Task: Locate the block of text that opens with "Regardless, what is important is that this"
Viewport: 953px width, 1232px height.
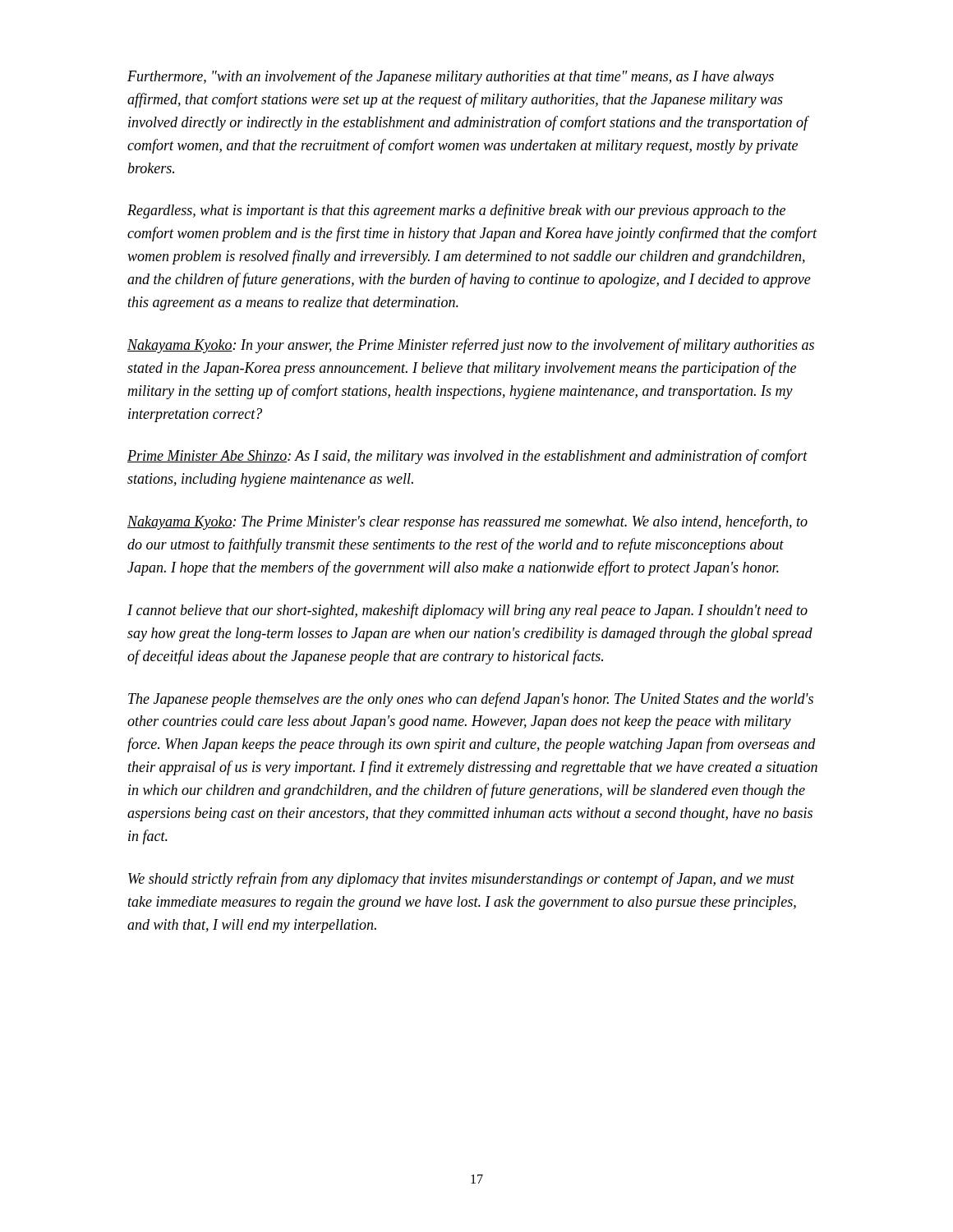Action: (x=472, y=256)
